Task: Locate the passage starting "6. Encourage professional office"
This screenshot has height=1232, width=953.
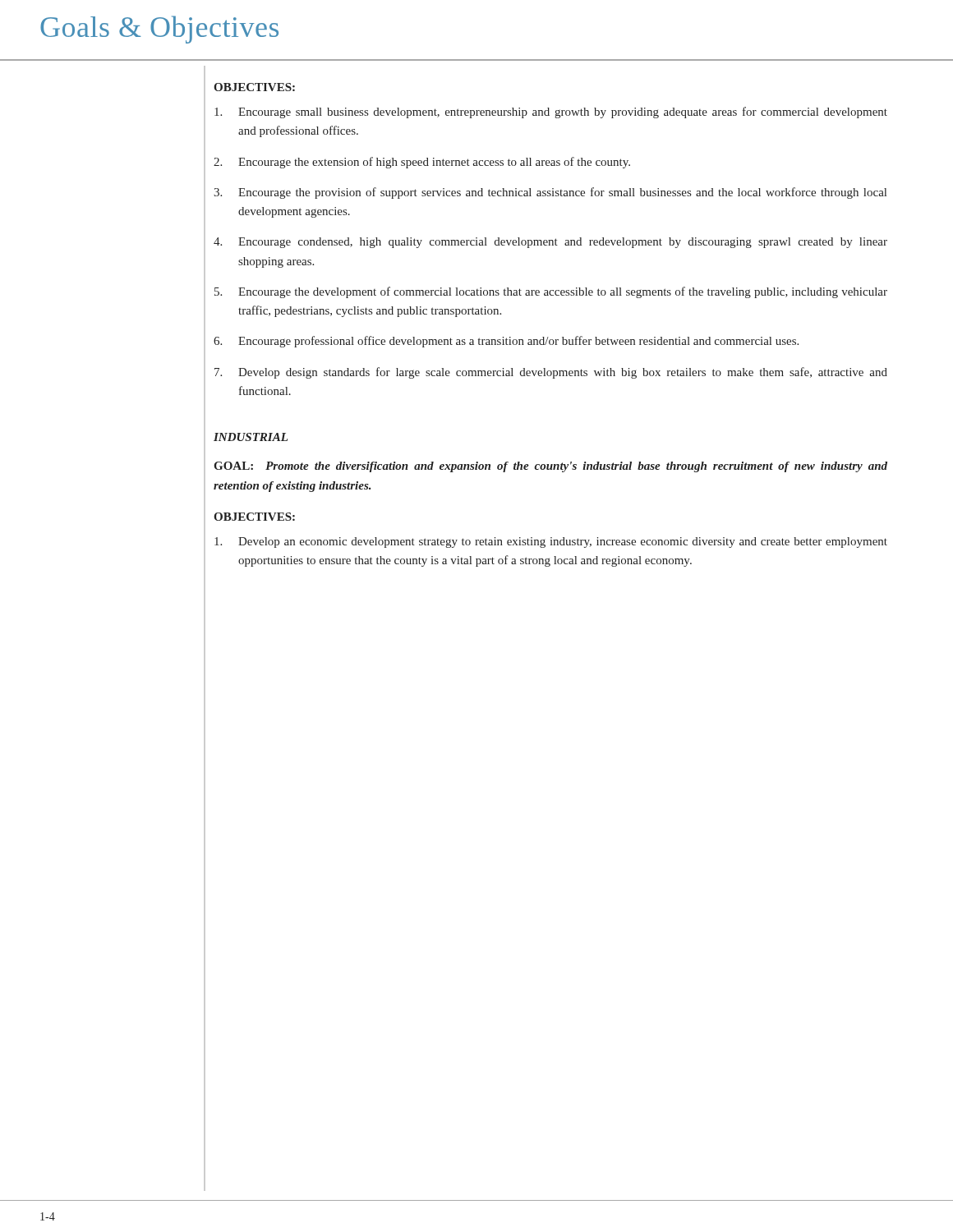Action: (x=550, y=342)
